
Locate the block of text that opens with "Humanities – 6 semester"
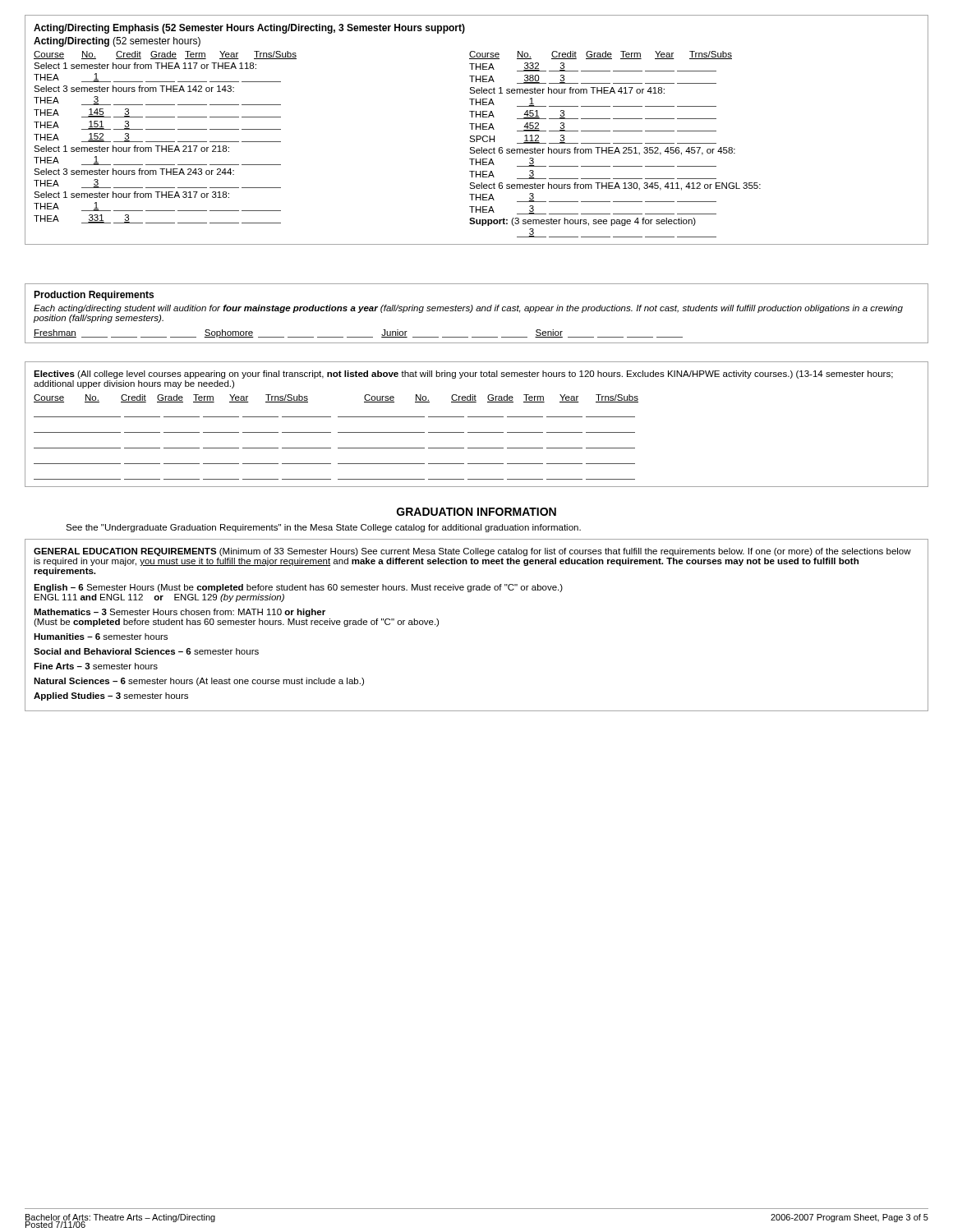[x=101, y=637]
